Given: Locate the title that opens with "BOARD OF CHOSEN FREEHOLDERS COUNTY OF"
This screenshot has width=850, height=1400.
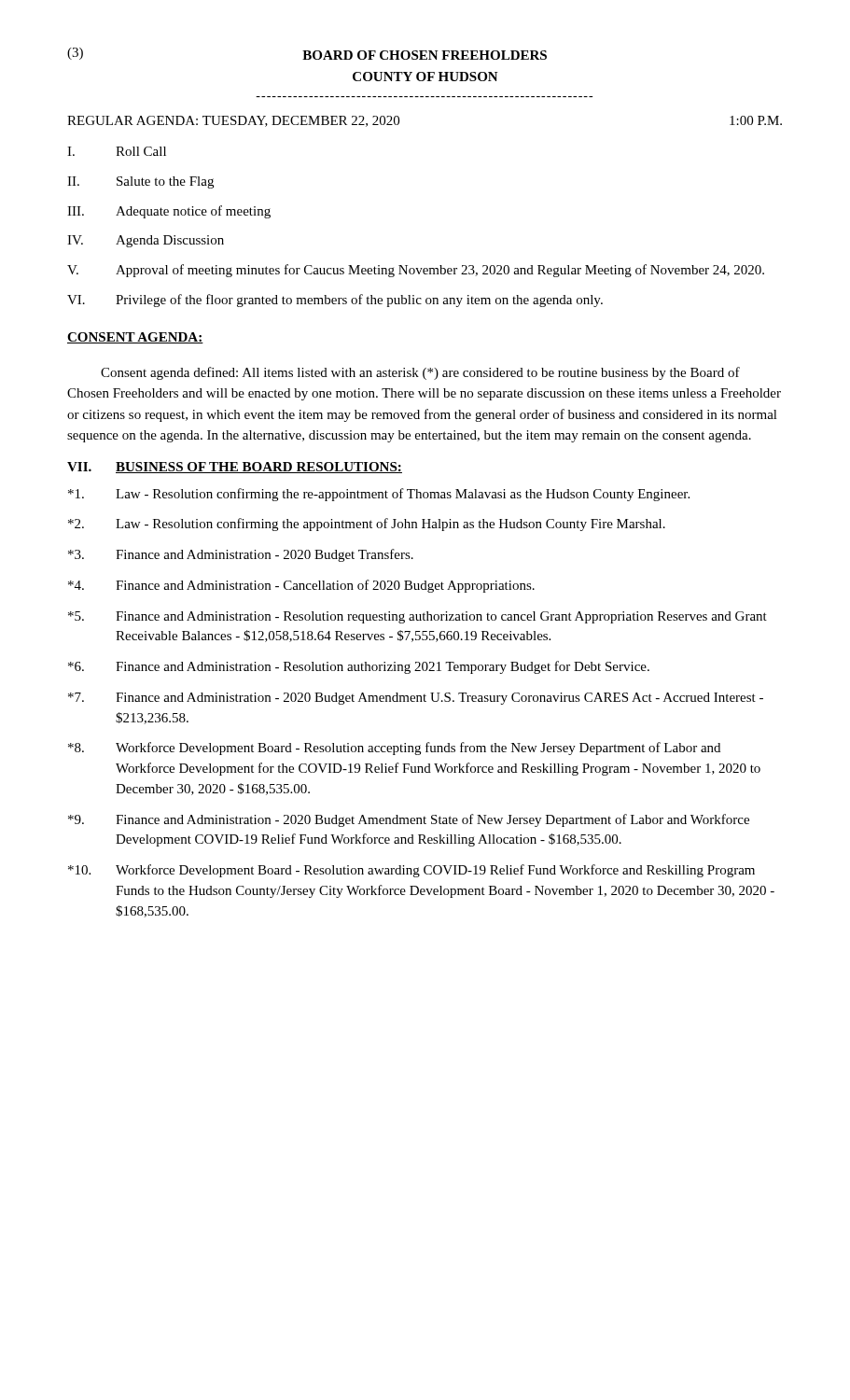Looking at the screenshot, I should click(x=425, y=66).
